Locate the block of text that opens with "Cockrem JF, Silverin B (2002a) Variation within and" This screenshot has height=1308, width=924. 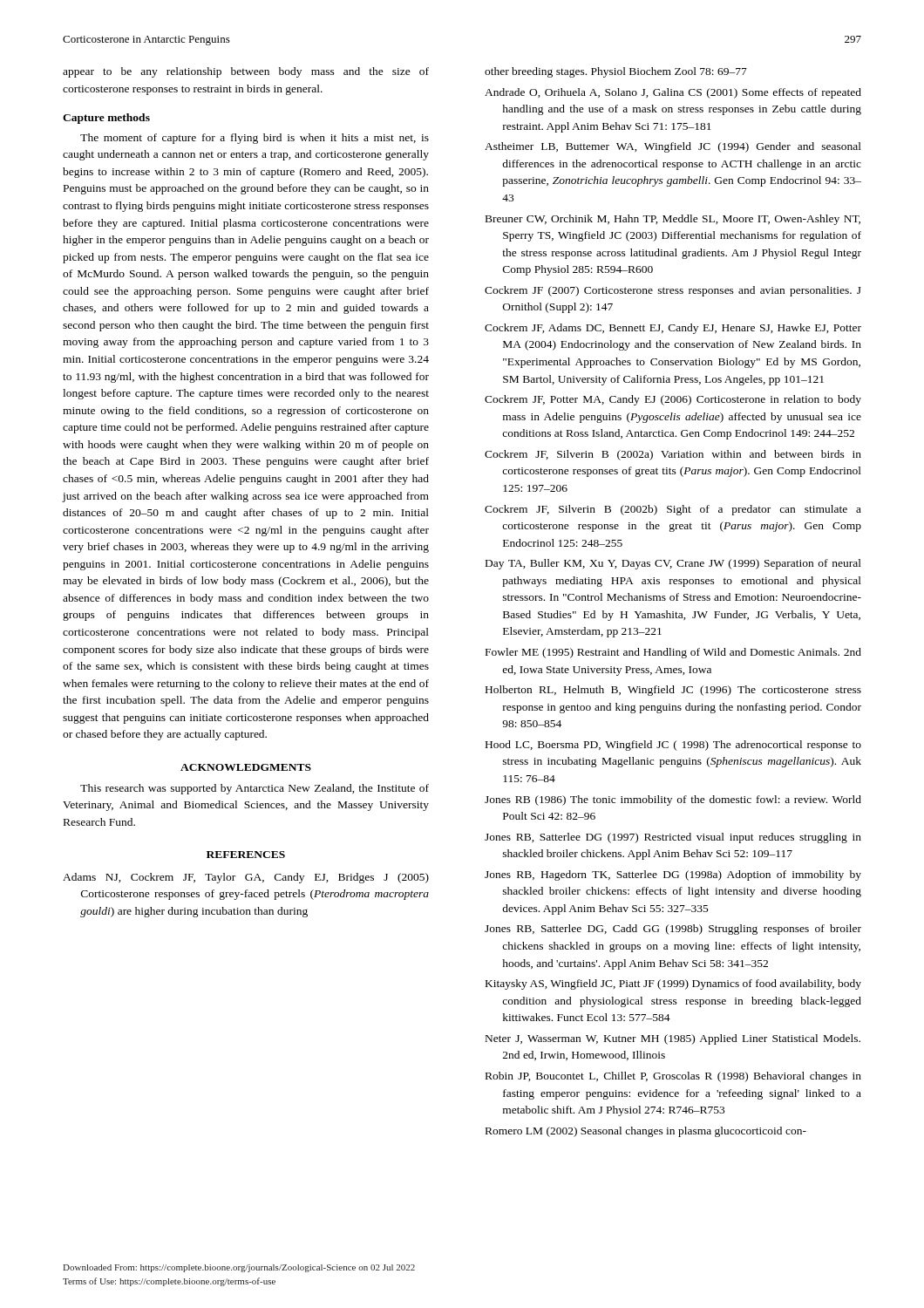tap(673, 471)
